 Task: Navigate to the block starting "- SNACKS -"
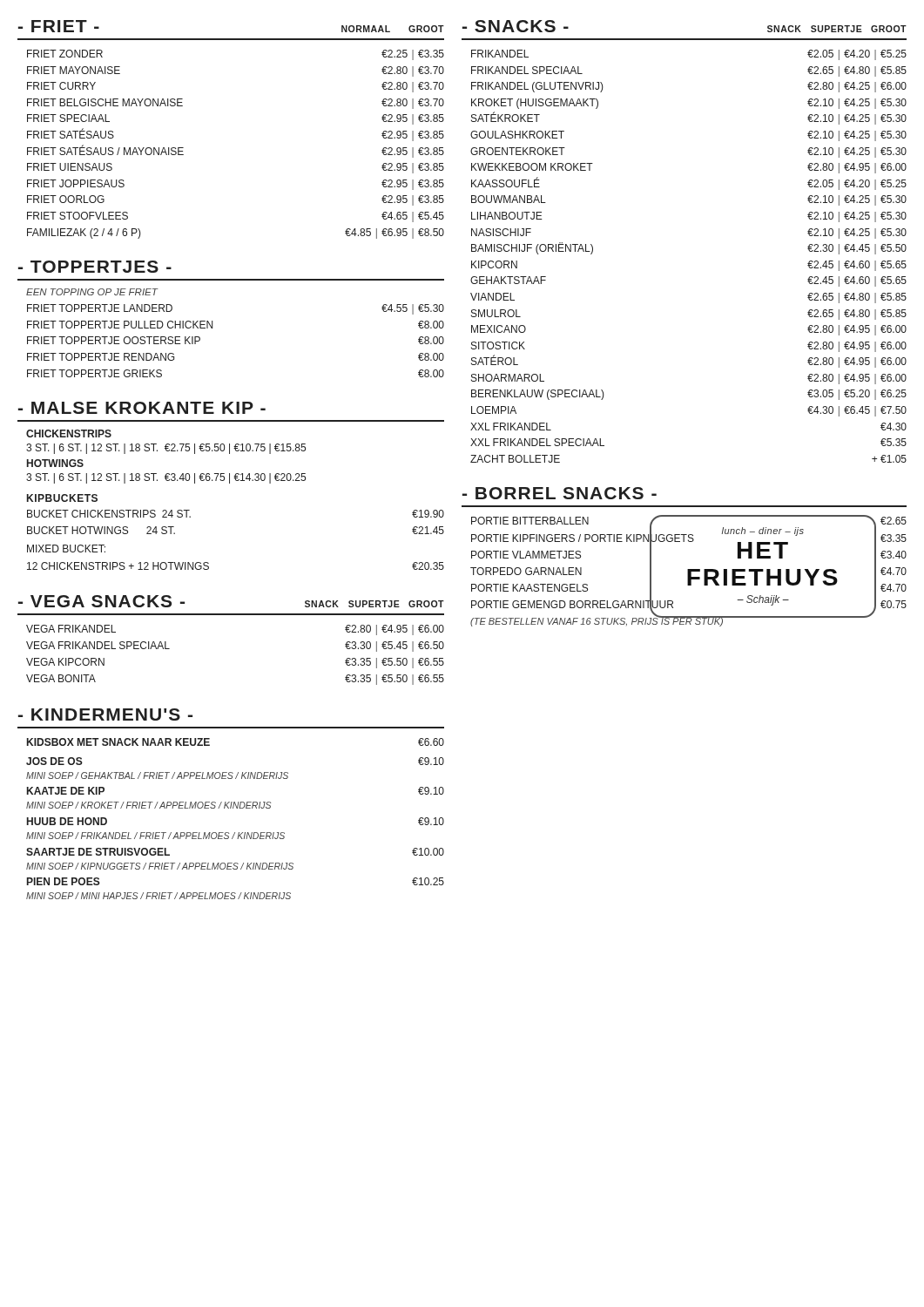519,25
